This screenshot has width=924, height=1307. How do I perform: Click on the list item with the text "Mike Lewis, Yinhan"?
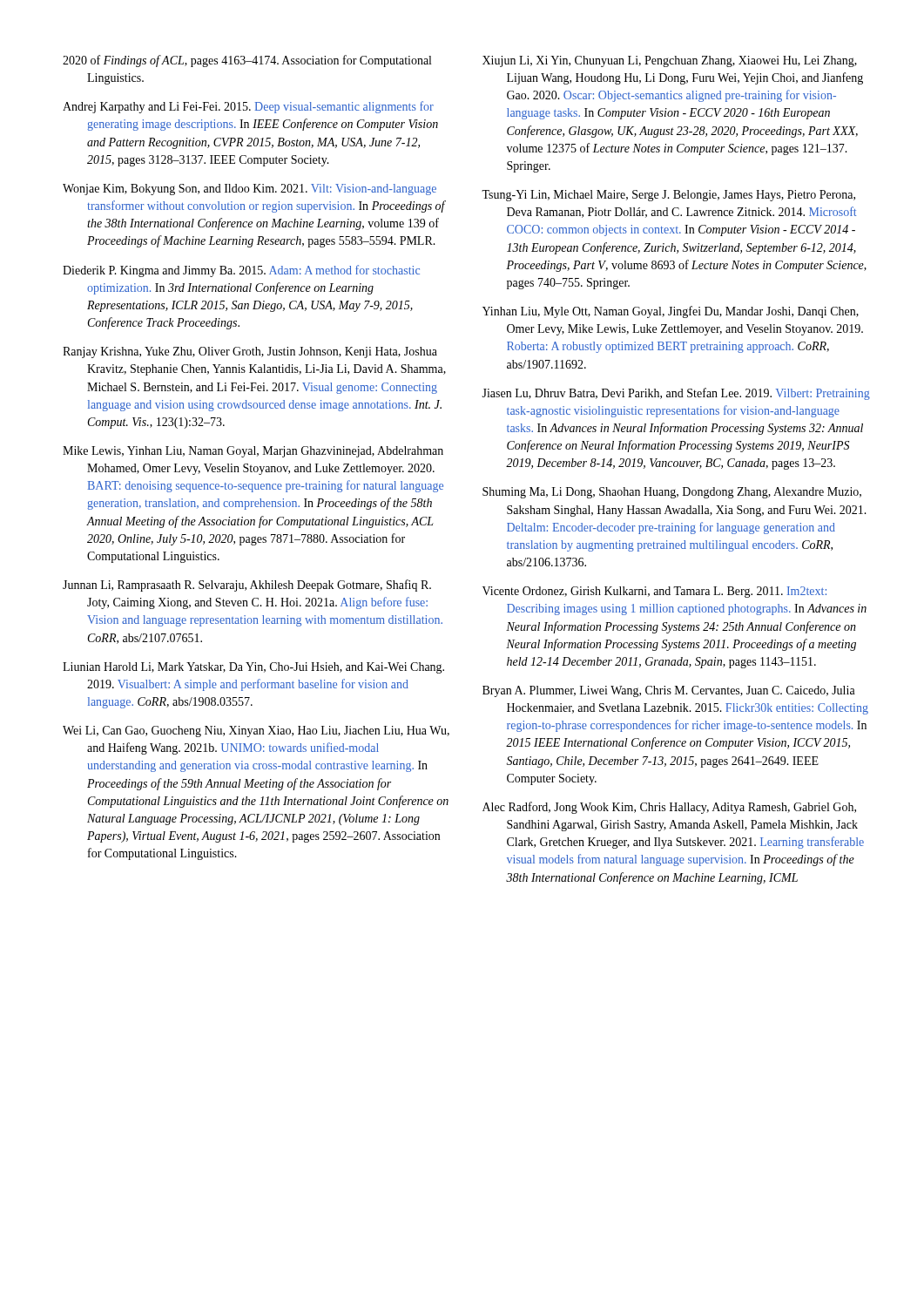[253, 504]
